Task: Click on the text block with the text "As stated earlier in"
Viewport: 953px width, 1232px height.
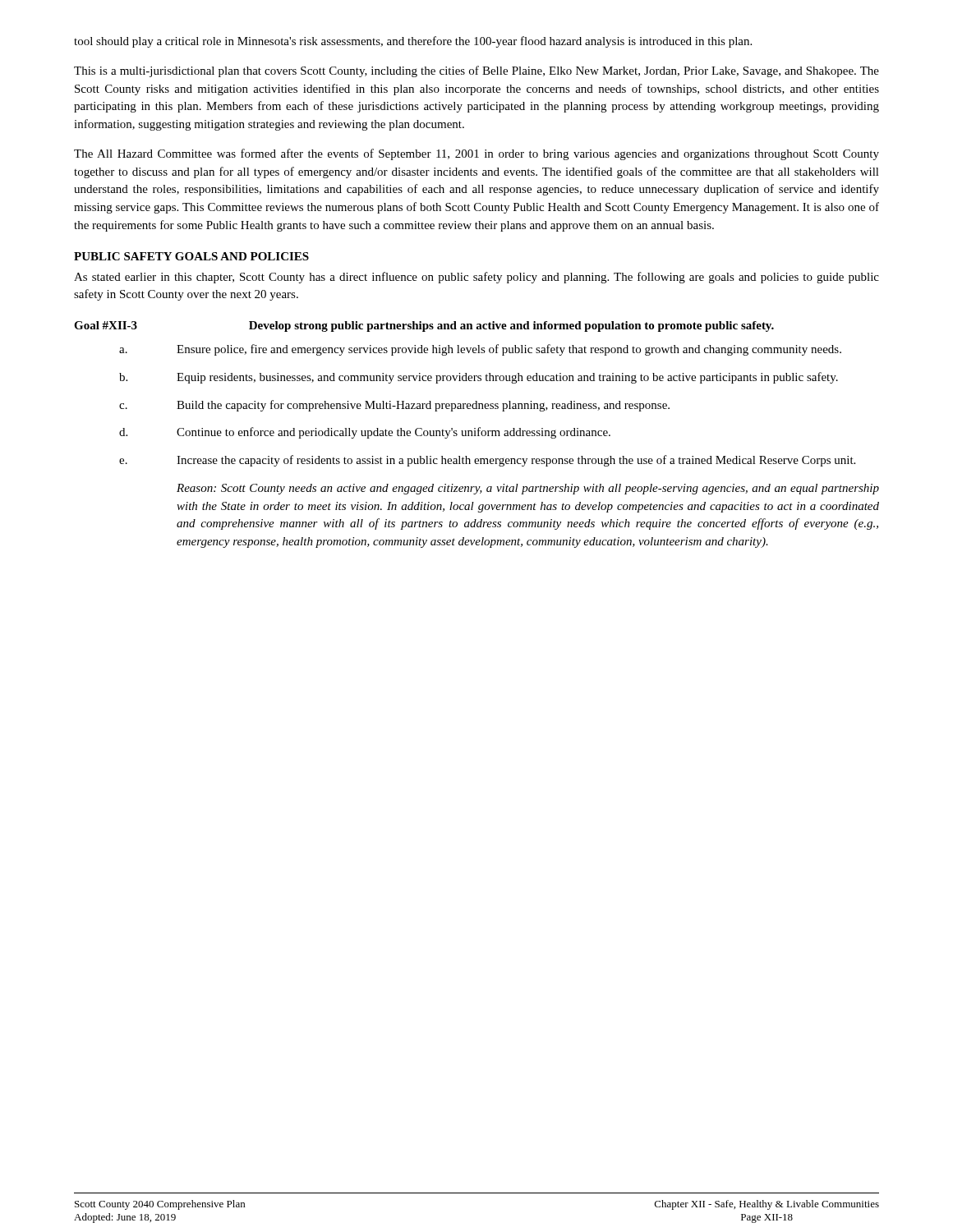Action: (476, 285)
